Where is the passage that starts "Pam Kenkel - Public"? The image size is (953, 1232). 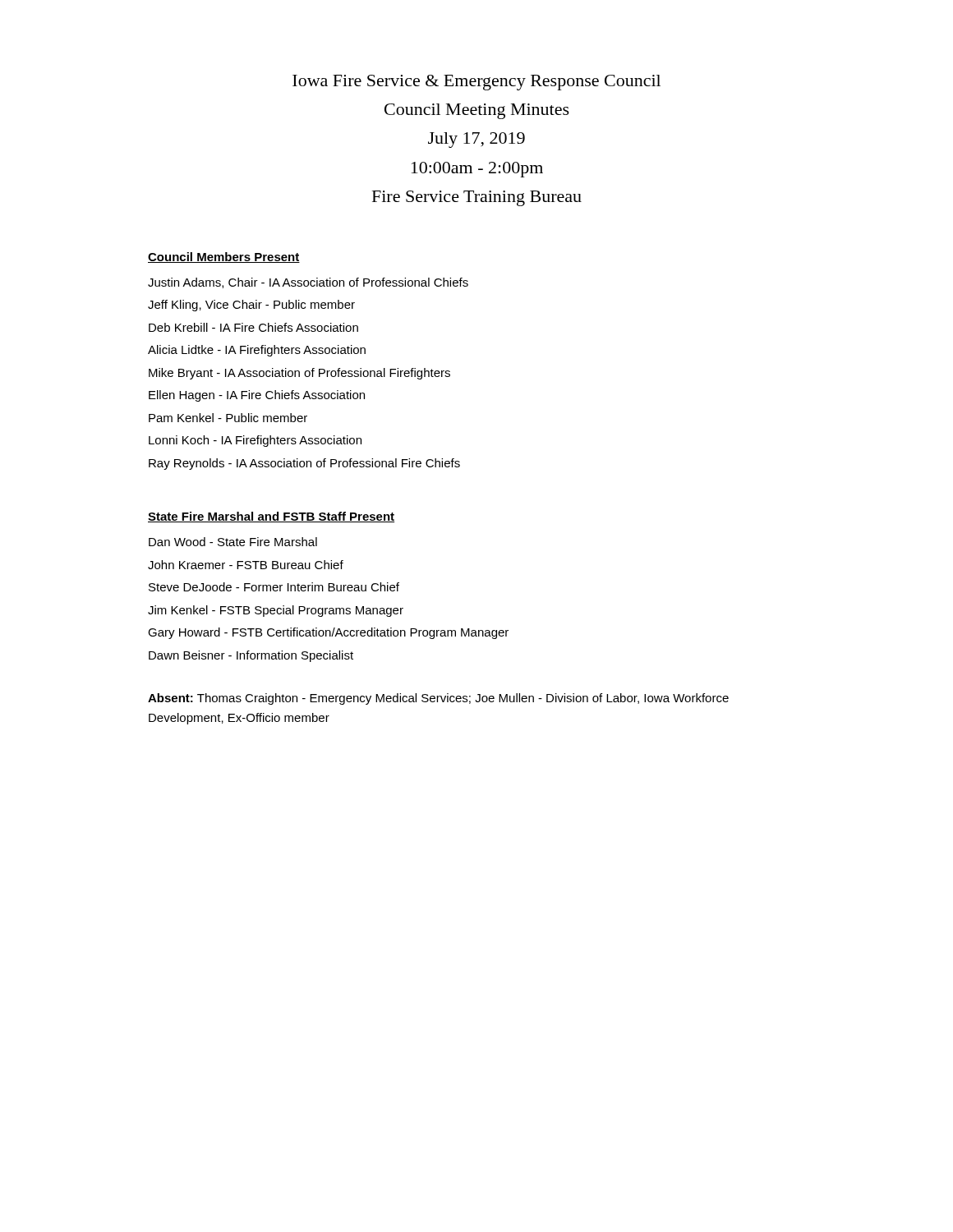pos(228,418)
